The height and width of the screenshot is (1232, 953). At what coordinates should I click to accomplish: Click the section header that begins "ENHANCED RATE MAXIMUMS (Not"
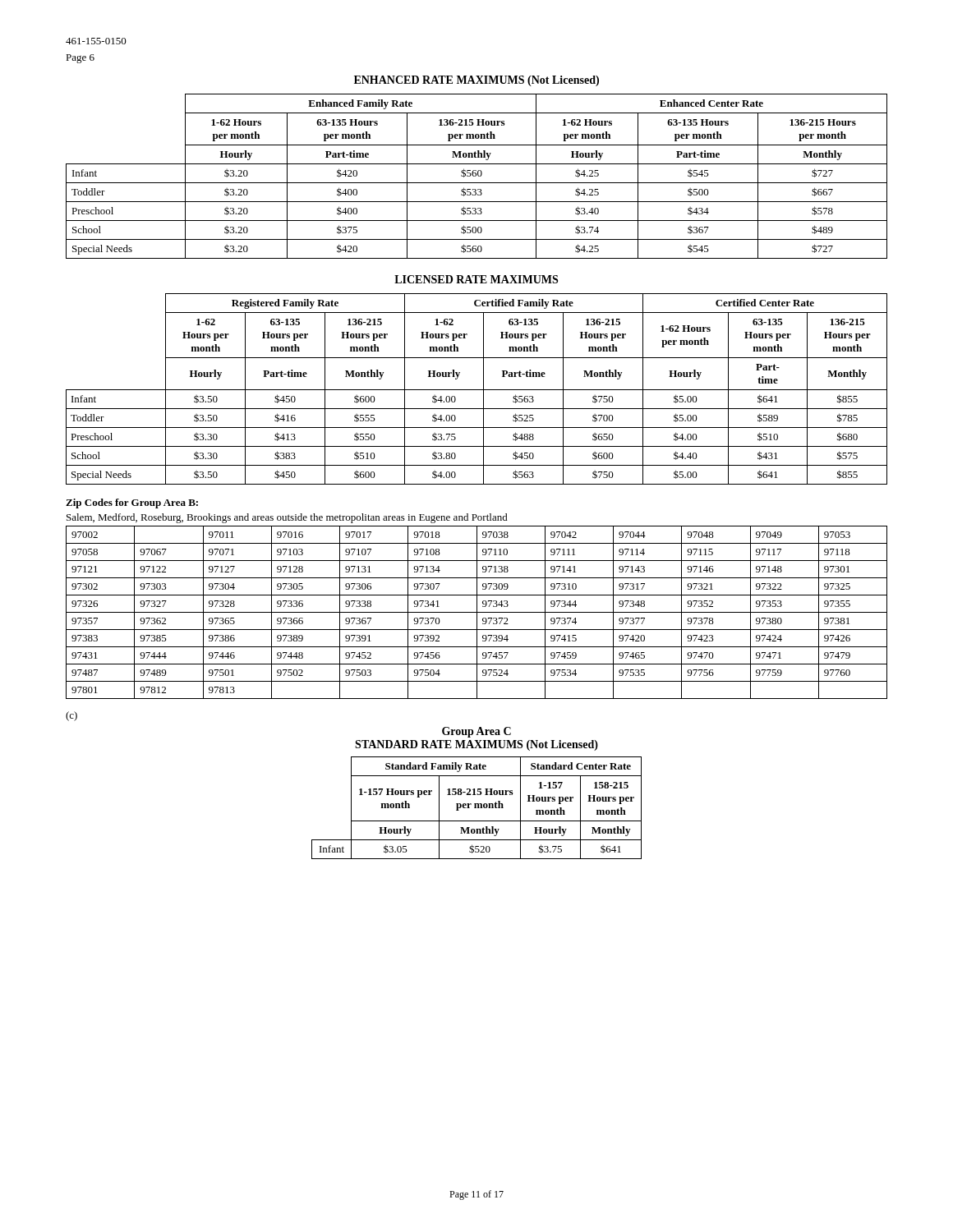coord(476,80)
